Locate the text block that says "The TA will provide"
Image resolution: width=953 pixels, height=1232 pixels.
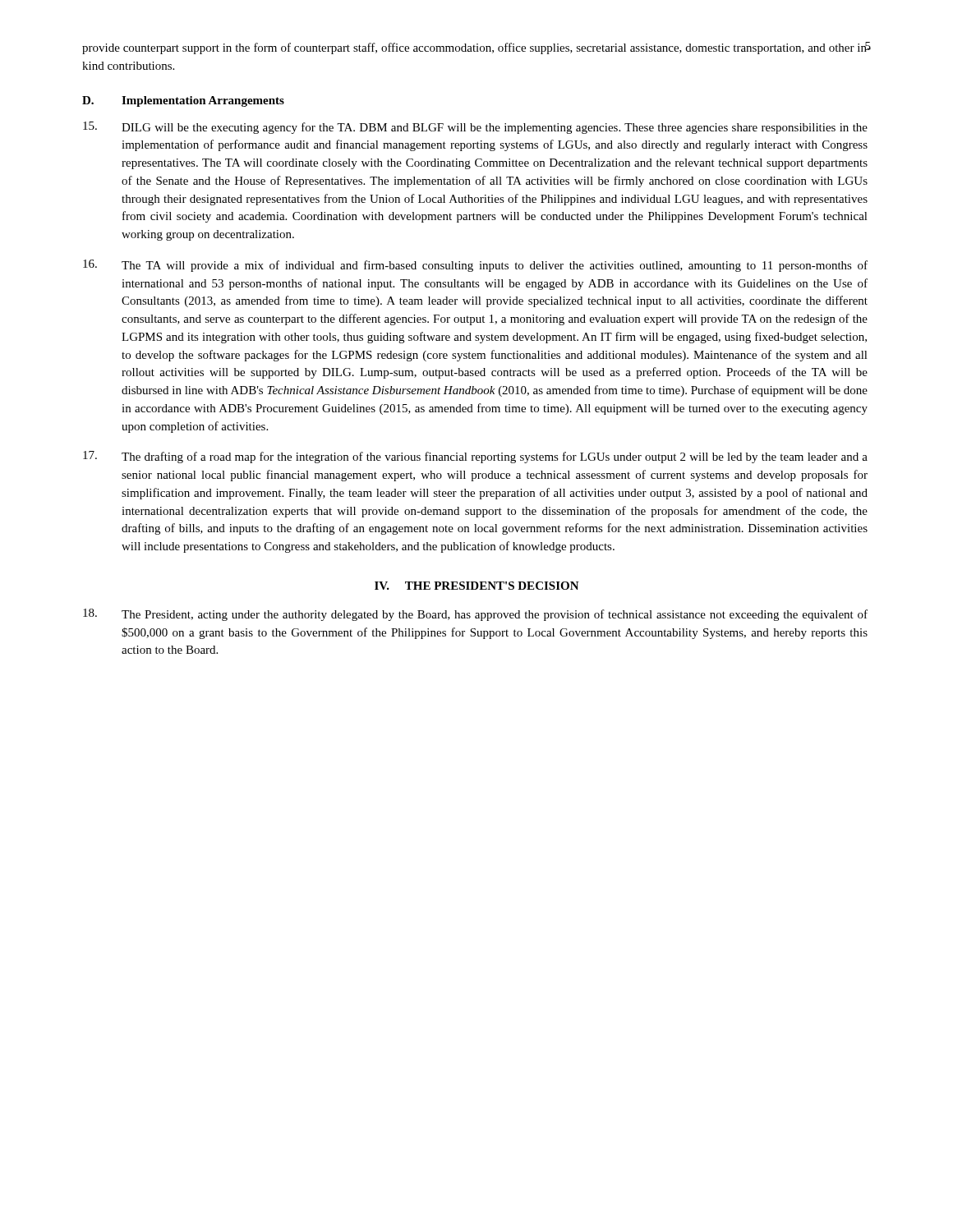pyautogui.click(x=475, y=346)
